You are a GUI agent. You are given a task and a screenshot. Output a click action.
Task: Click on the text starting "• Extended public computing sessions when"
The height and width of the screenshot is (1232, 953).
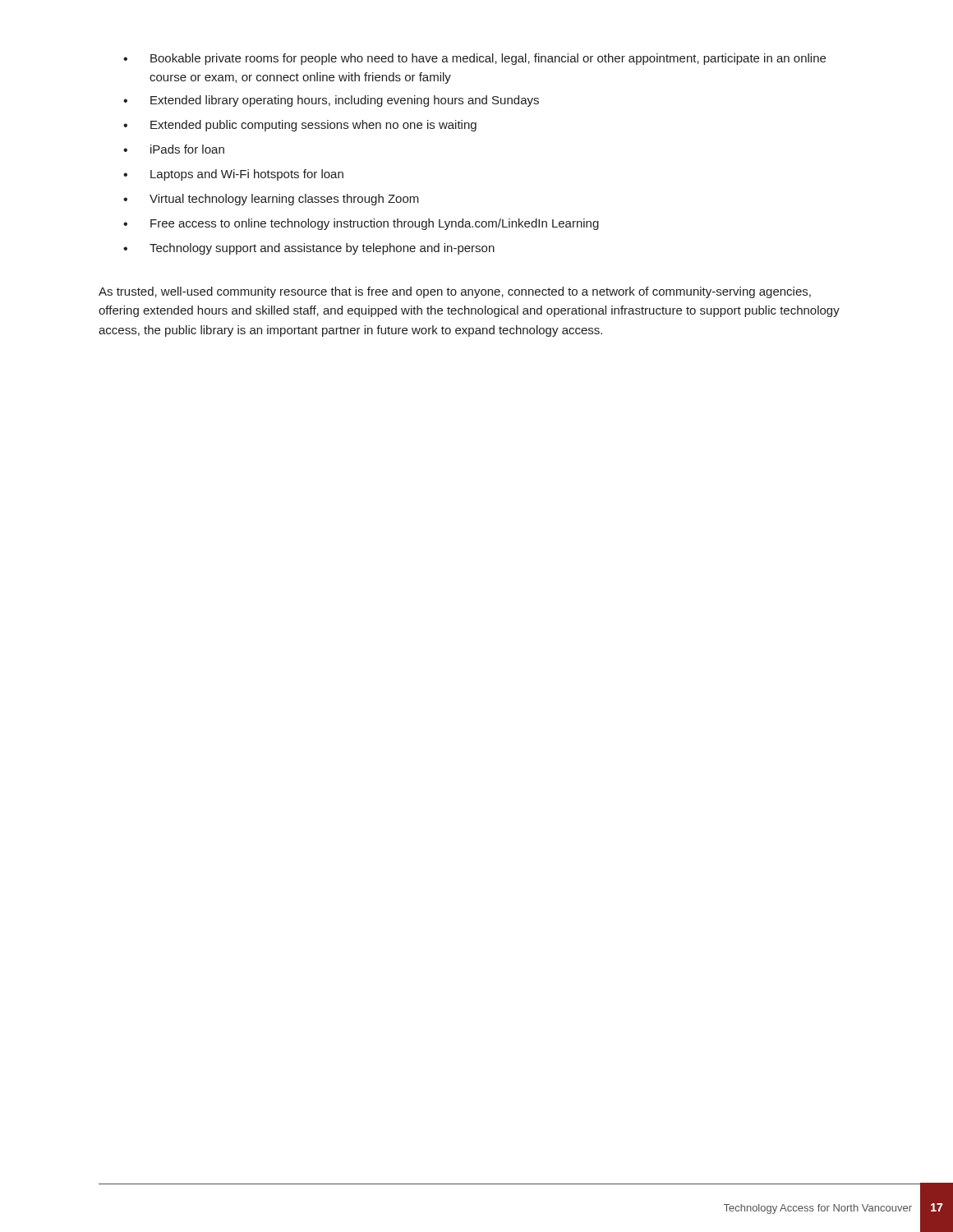click(x=300, y=126)
